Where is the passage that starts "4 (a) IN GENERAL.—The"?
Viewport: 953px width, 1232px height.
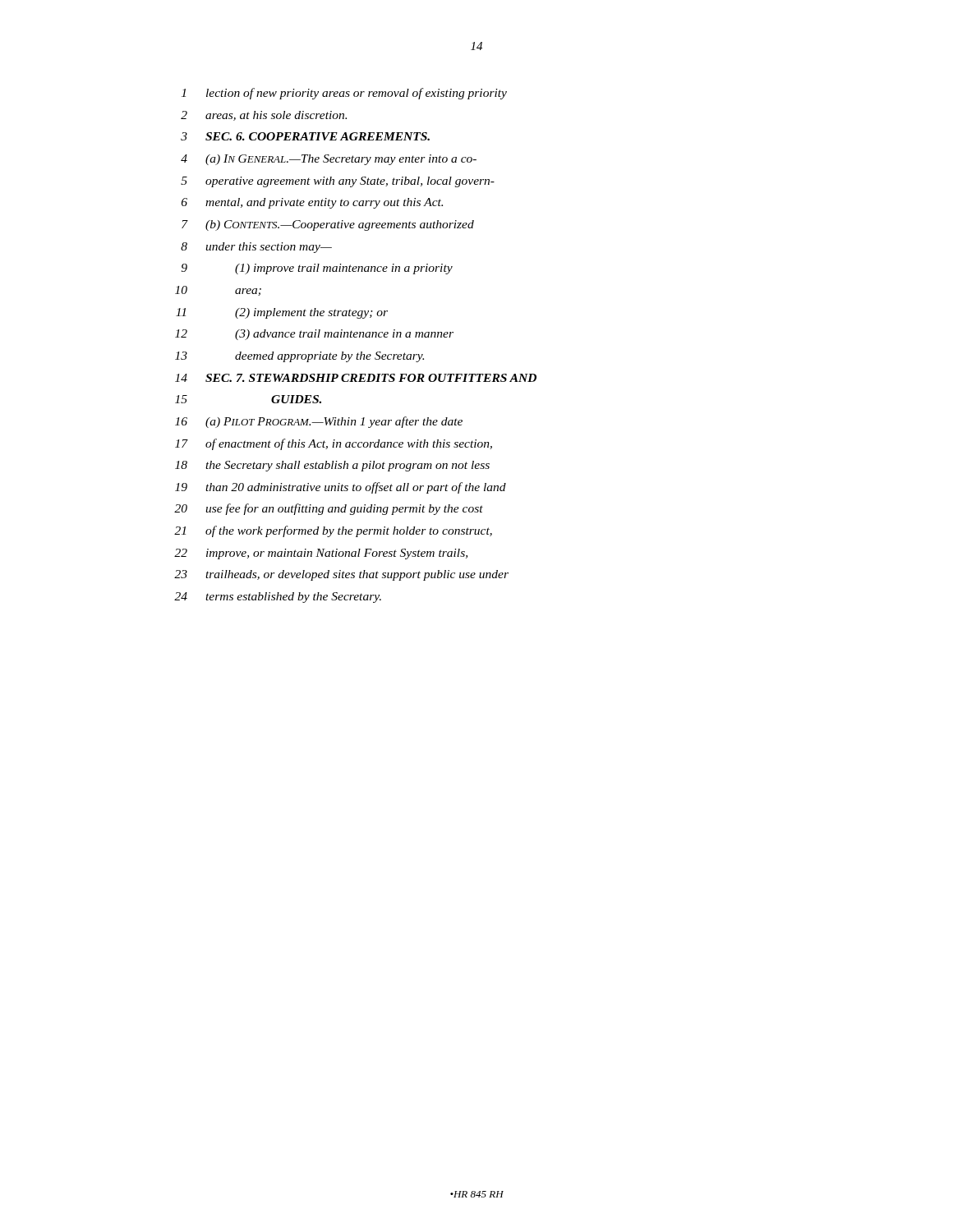pos(316,159)
